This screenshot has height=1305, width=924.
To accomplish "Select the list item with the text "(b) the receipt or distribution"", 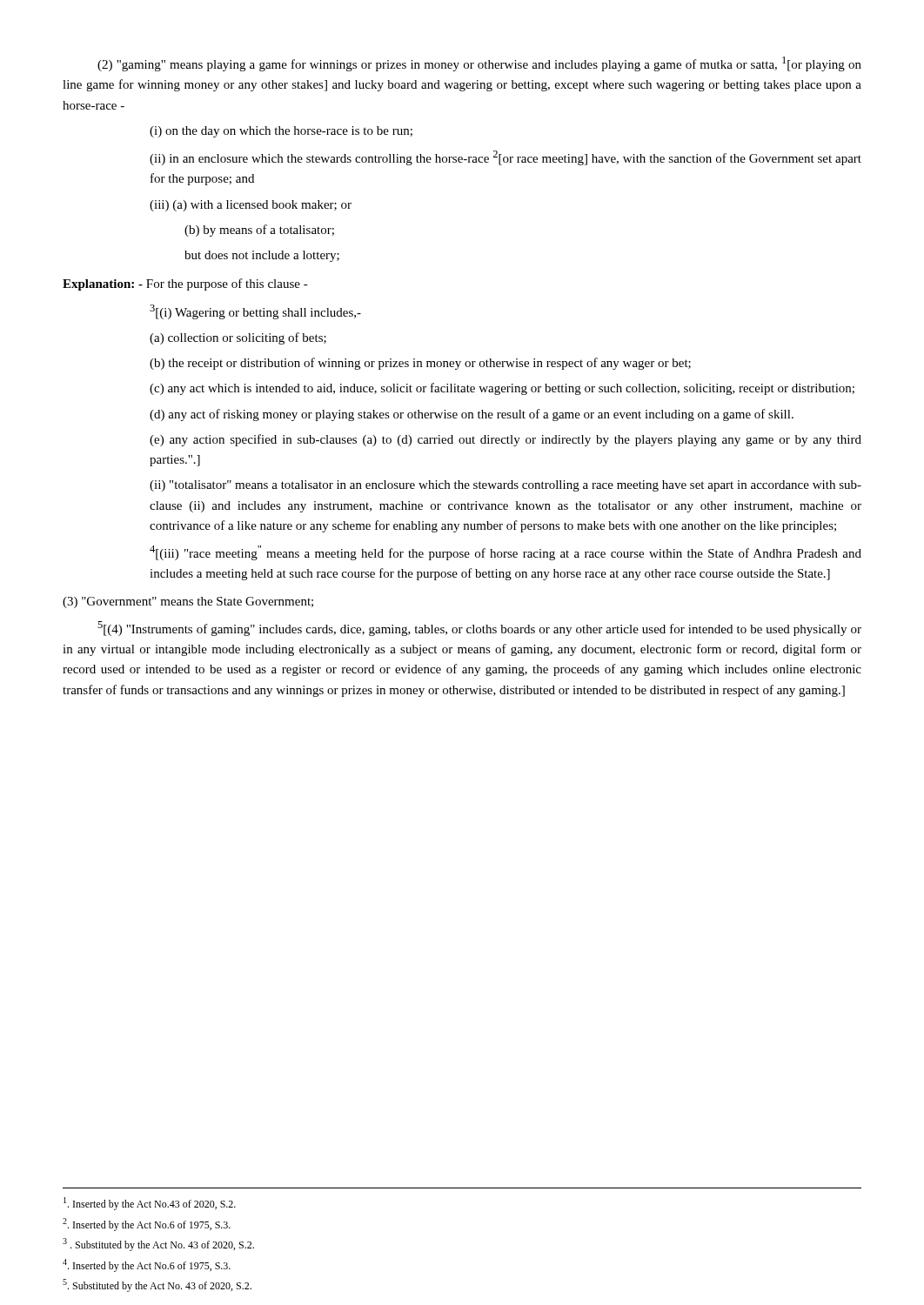I will coord(421,363).
